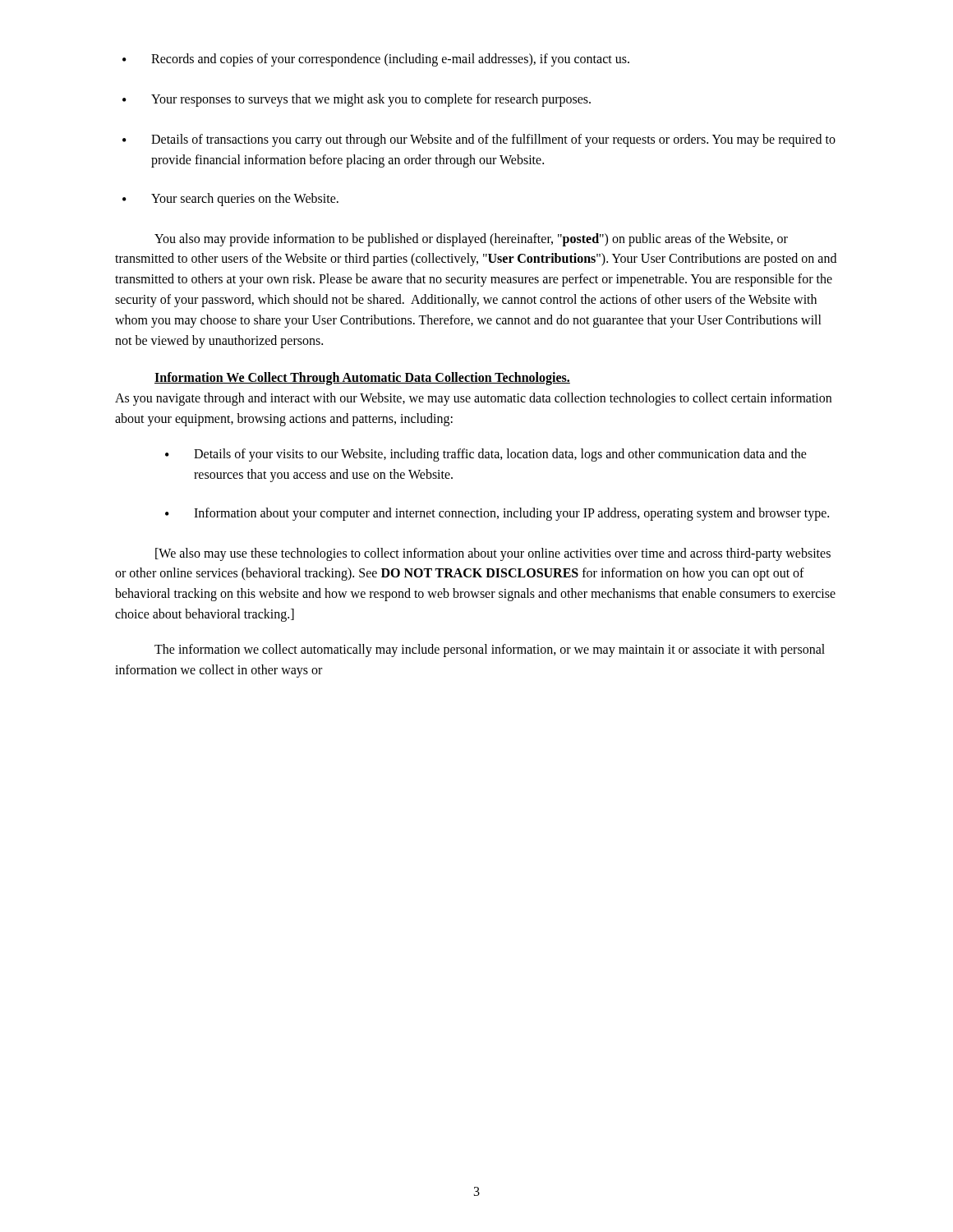Click on the list item that says "• Your responses to surveys that we"
Image resolution: width=953 pixels, height=1232 pixels.
[476, 101]
